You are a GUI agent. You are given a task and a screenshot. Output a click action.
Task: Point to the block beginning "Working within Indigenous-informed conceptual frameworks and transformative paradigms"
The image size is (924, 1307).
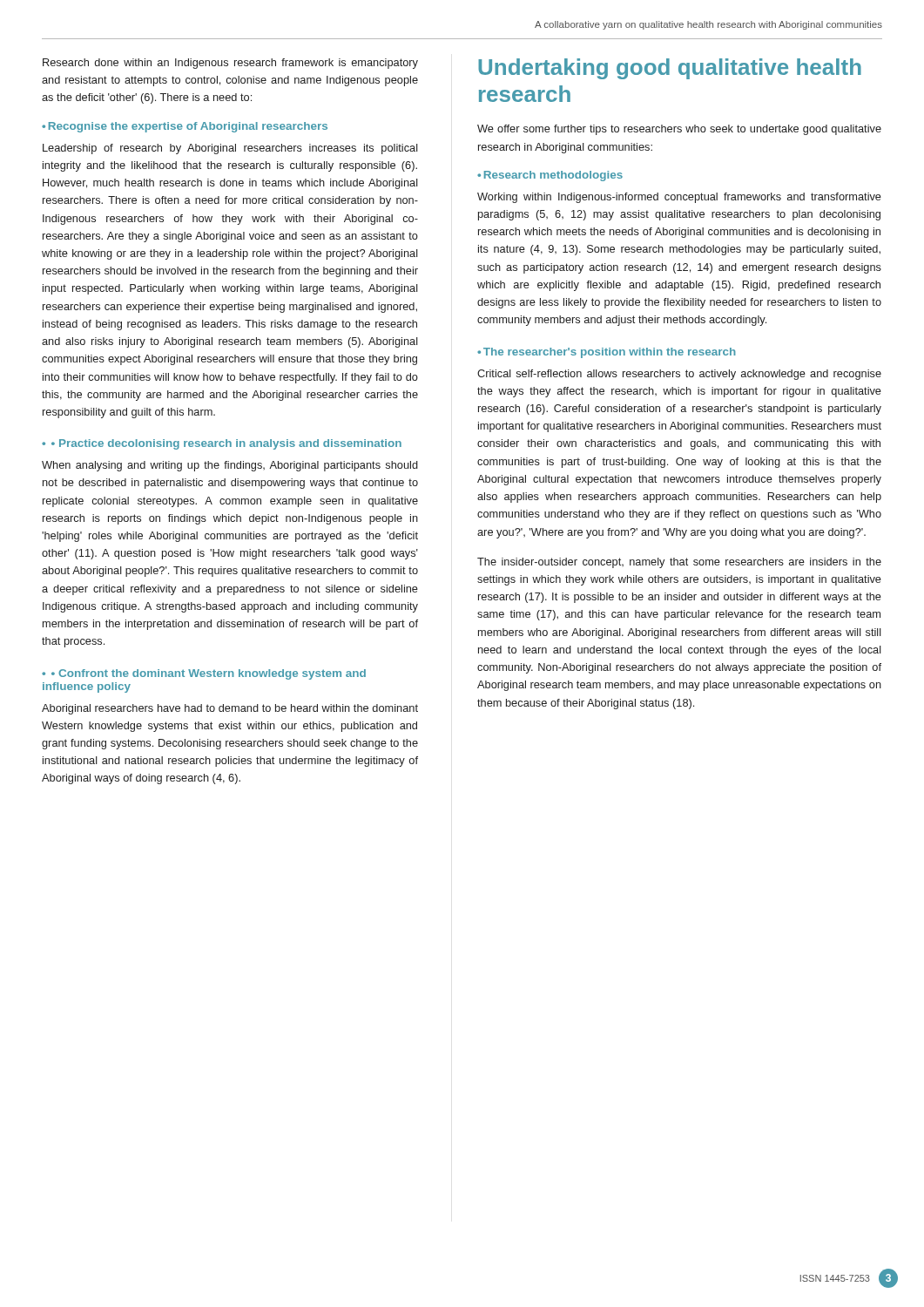(679, 258)
